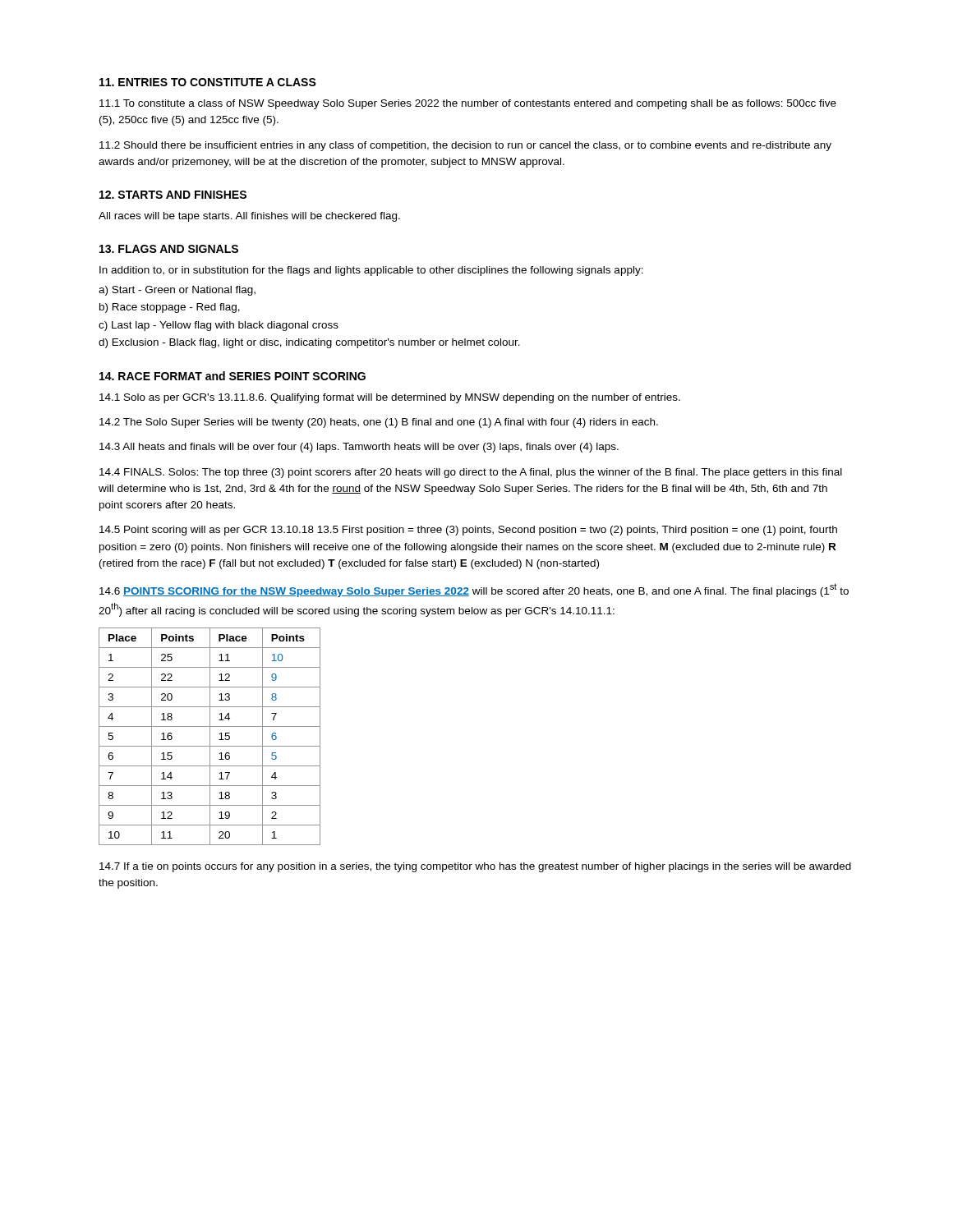Click on the text starting "d) Exclusion - Black flag, light or disc,"

(310, 342)
